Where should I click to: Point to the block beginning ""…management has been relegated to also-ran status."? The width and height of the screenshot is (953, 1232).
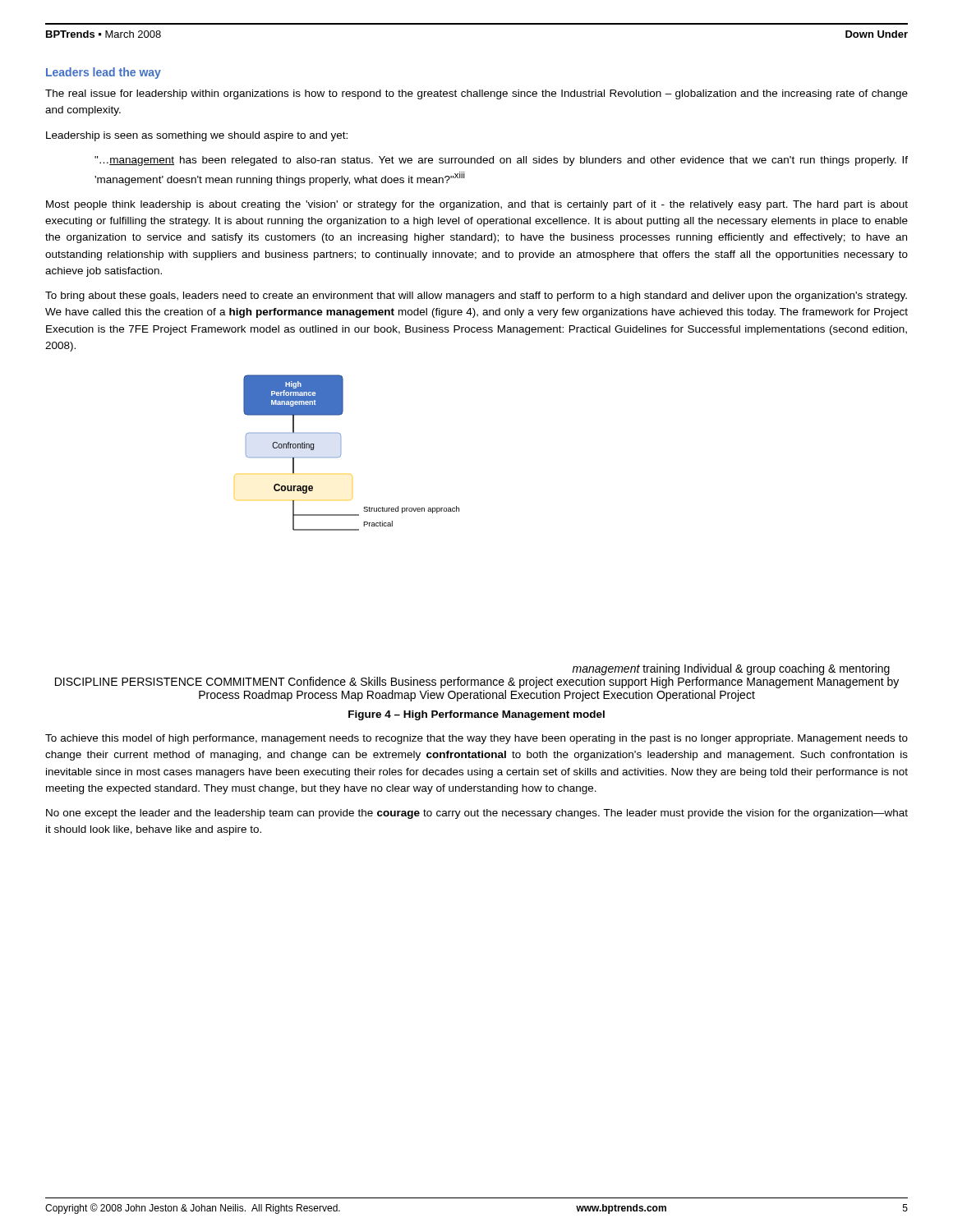pyautogui.click(x=501, y=169)
